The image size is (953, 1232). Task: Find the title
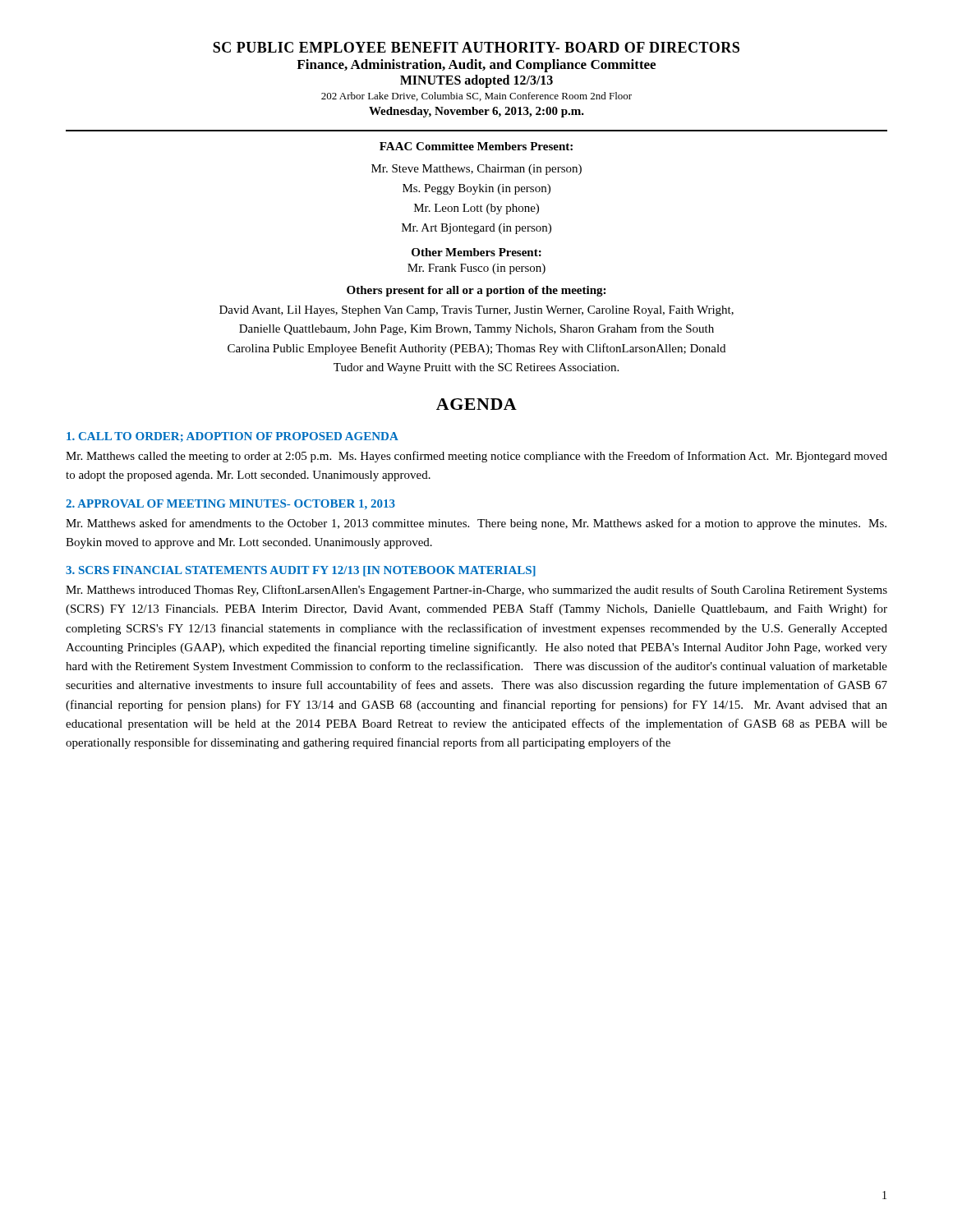[x=476, y=404]
